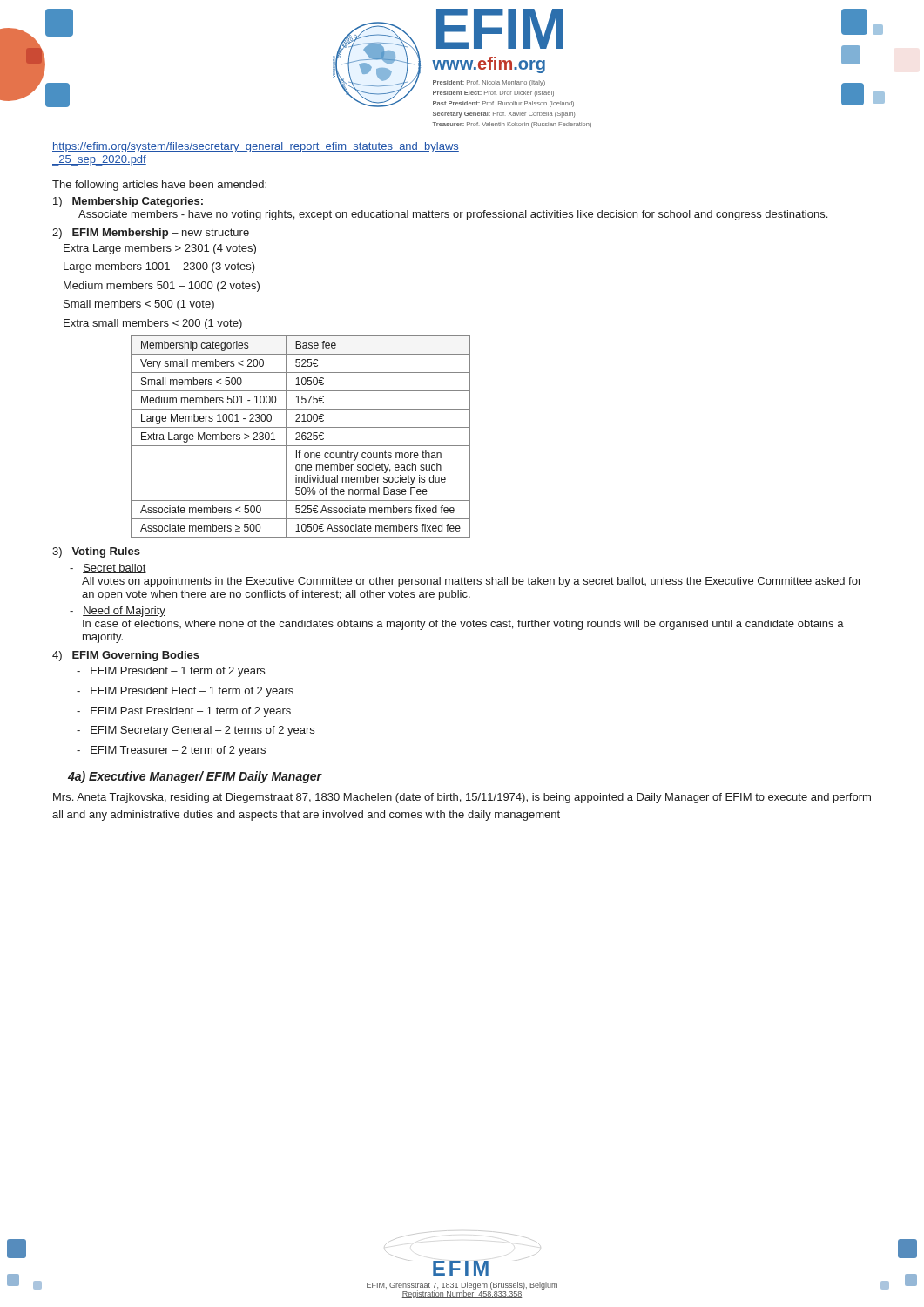The image size is (924, 1307).
Task: Select the table that reads "Membership categories"
Action: 501,437
